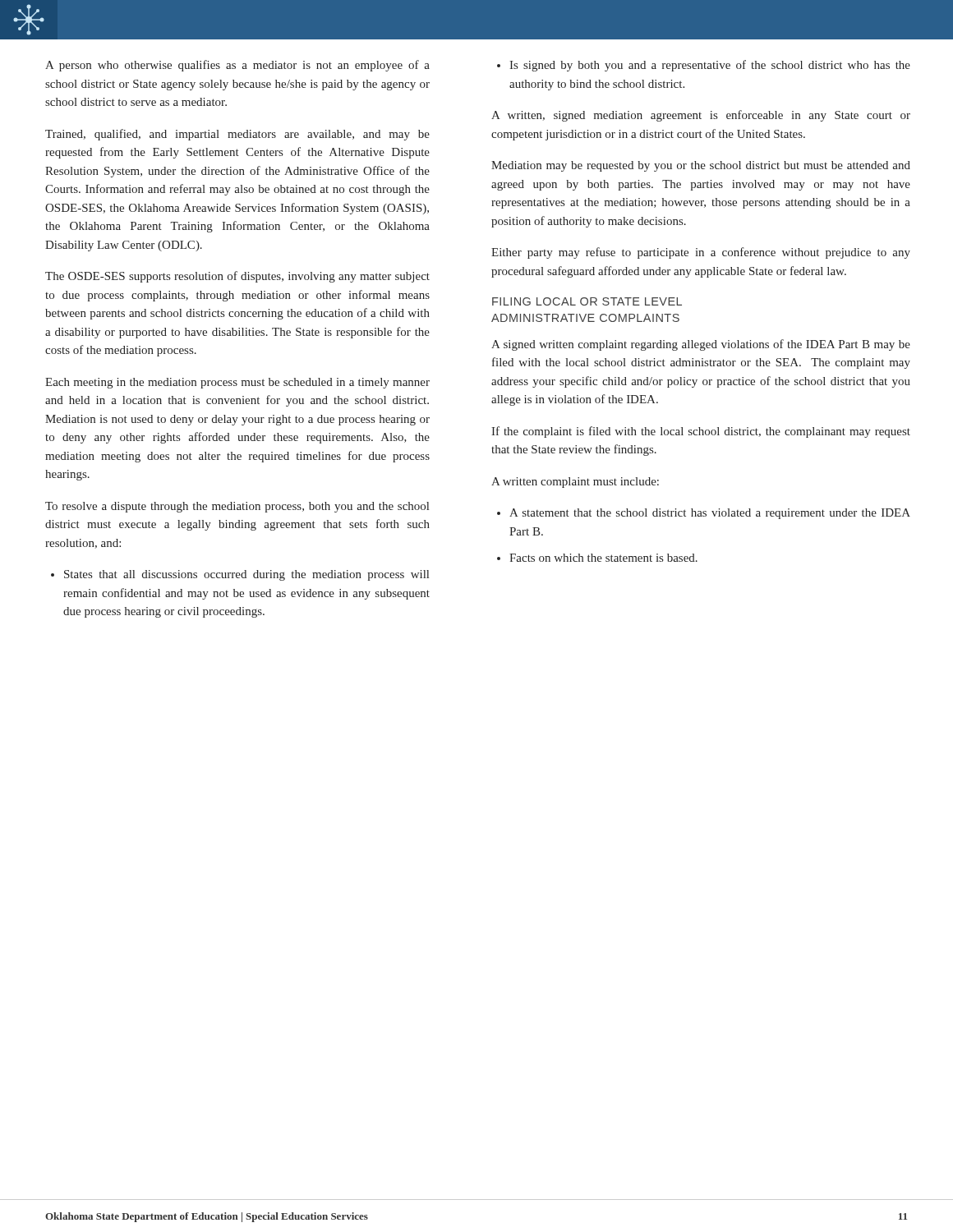The height and width of the screenshot is (1232, 953).
Task: Click the passage that begins "Each meeting in"
Action: point(237,428)
